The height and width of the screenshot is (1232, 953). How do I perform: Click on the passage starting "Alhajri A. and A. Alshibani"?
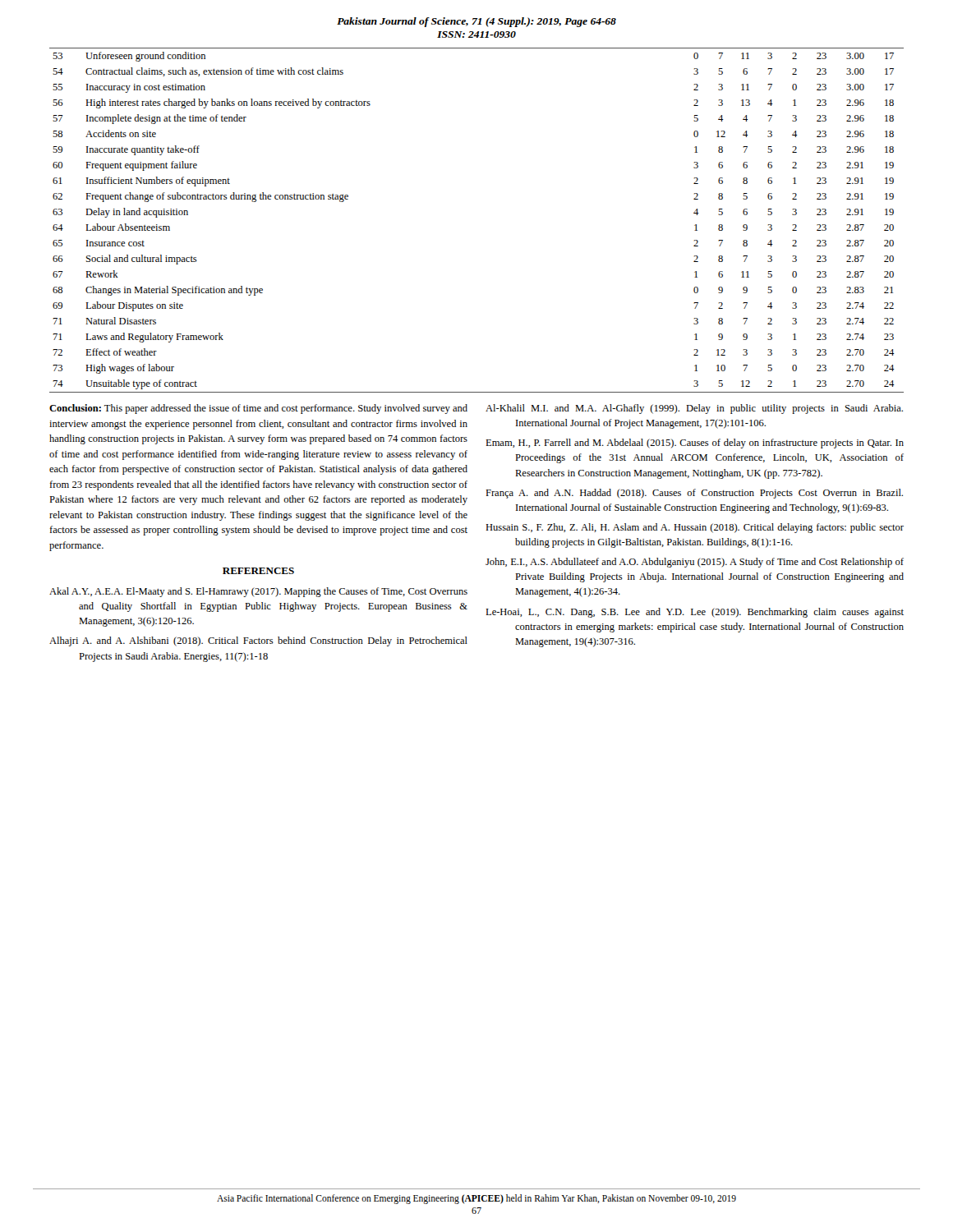coord(258,648)
